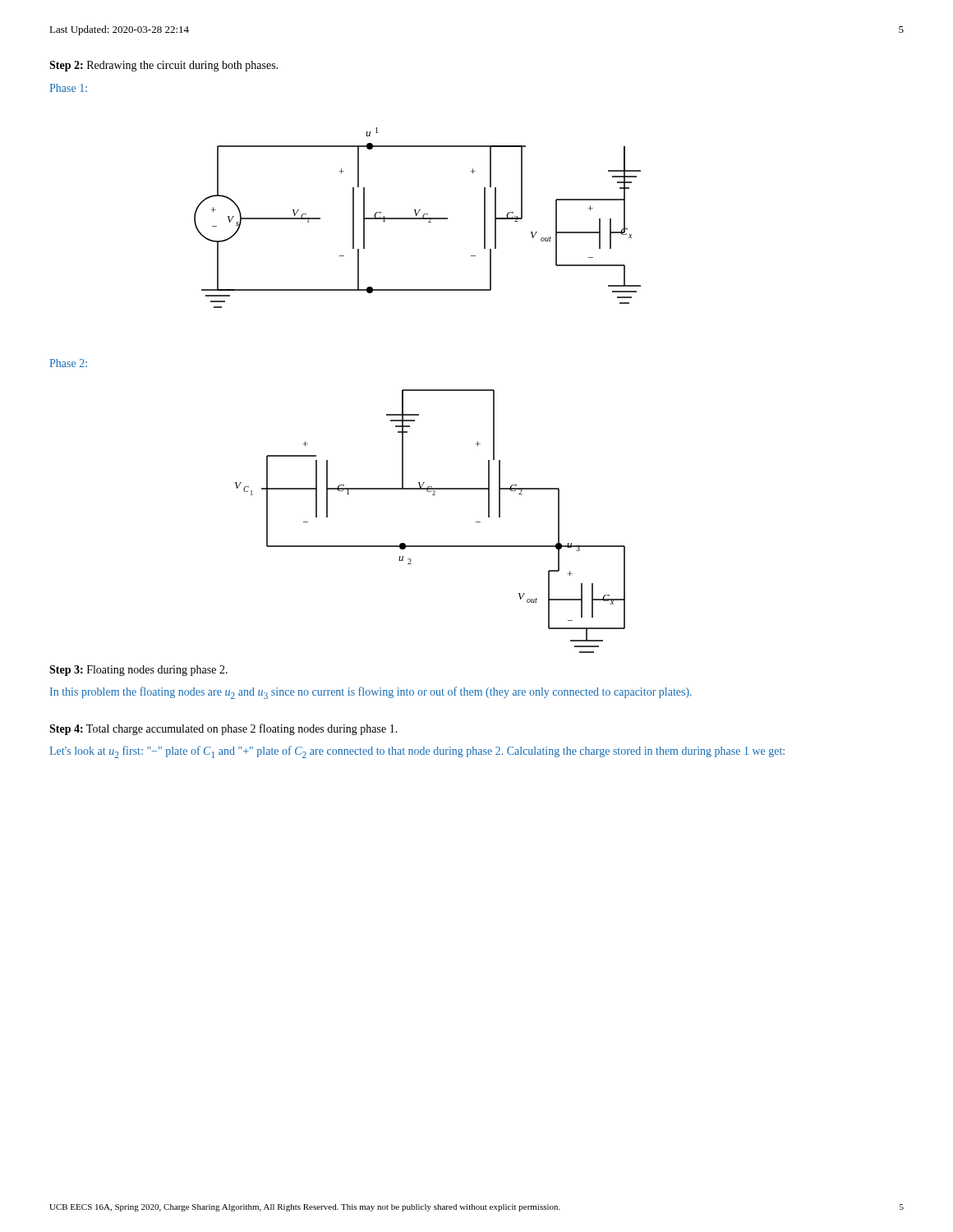This screenshot has height=1232, width=953.
Task: Click the passage that begins "In this problem the floating nodes are"
Action: [x=371, y=694]
